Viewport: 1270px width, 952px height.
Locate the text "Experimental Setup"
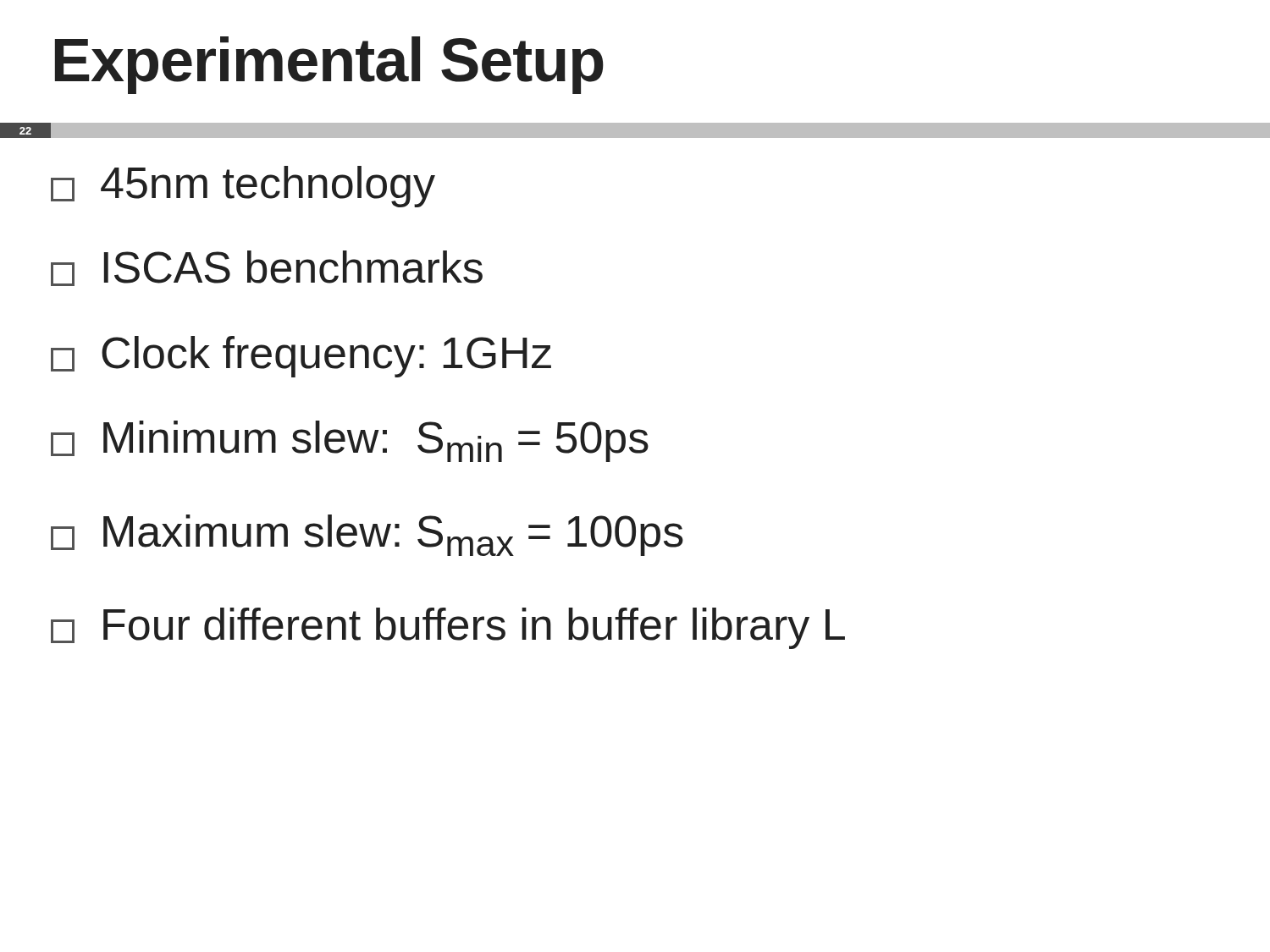[x=328, y=60]
